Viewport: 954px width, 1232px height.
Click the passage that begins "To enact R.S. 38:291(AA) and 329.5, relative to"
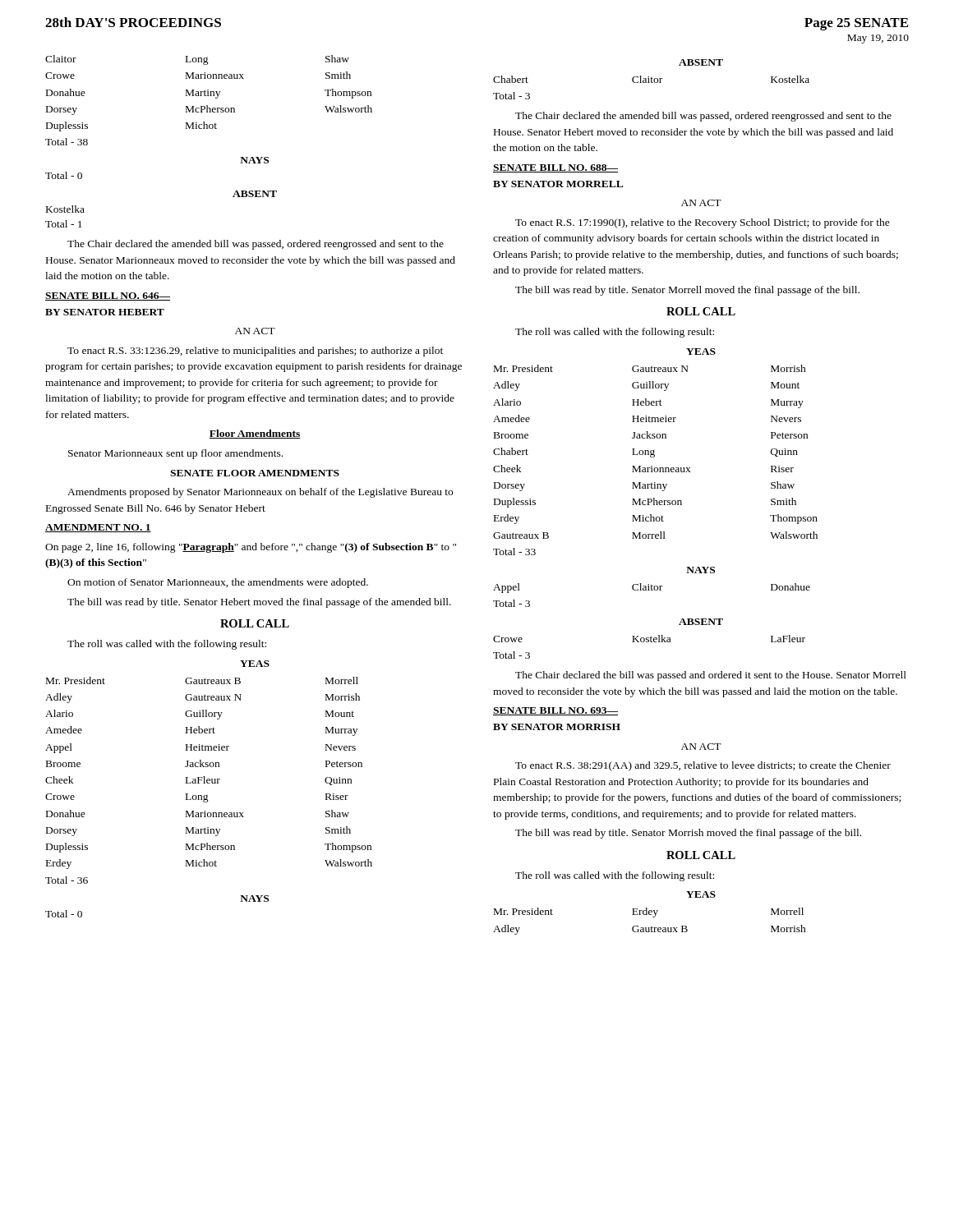point(701,789)
